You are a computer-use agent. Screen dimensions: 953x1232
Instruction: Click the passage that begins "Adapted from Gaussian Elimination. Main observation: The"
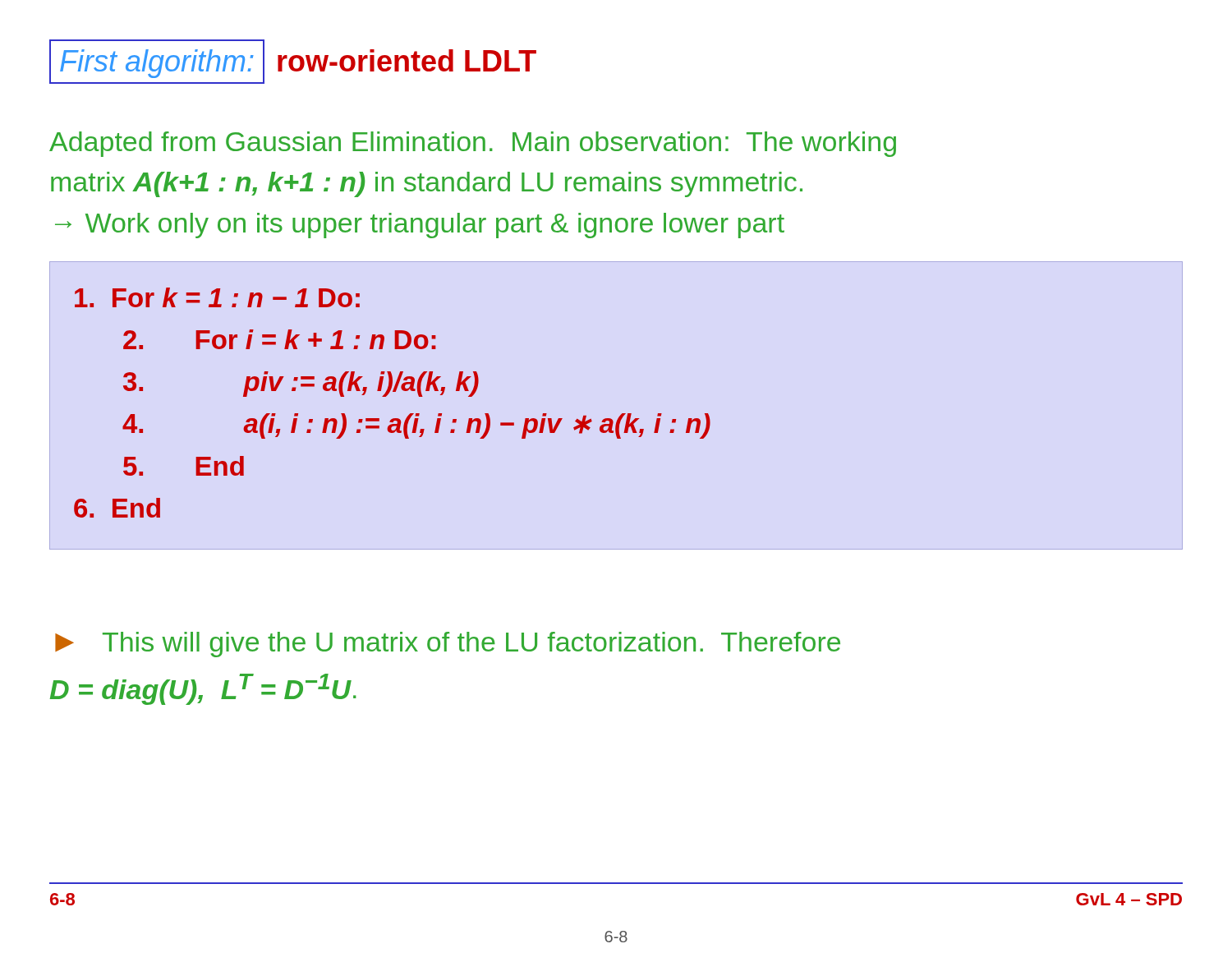coord(474,182)
